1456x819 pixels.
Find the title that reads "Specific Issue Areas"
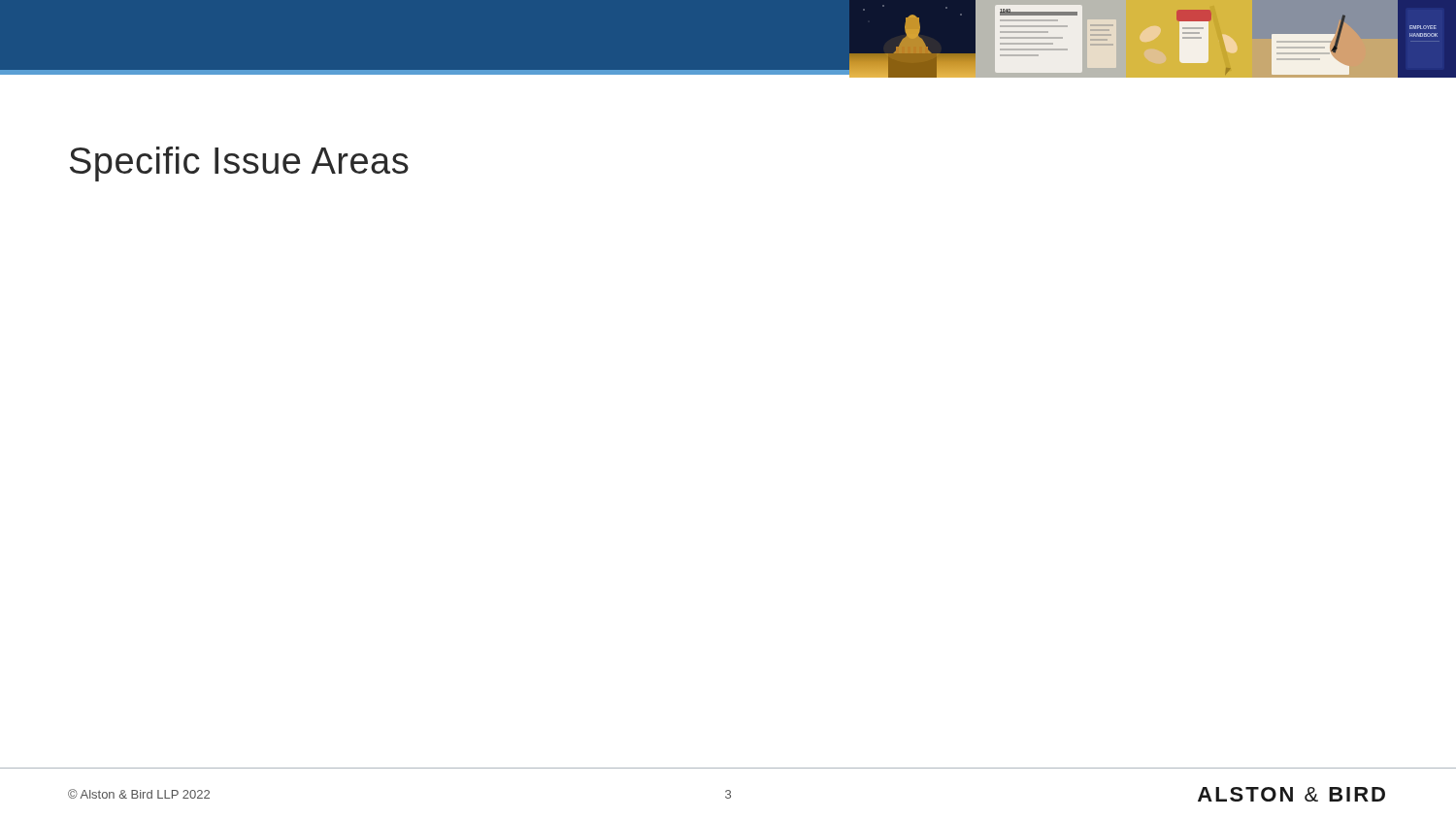tap(239, 161)
